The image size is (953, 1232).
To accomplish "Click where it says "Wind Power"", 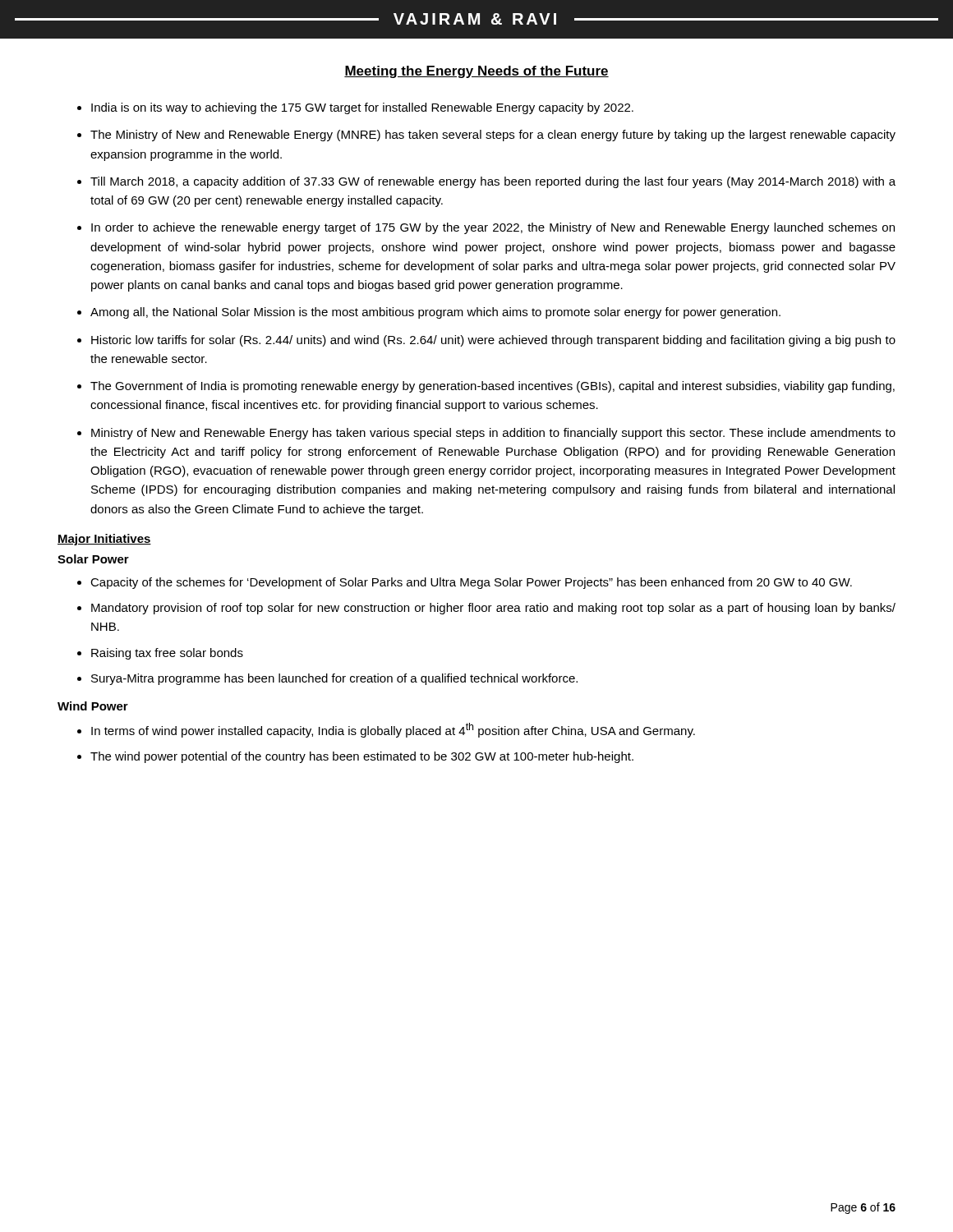I will point(93,706).
